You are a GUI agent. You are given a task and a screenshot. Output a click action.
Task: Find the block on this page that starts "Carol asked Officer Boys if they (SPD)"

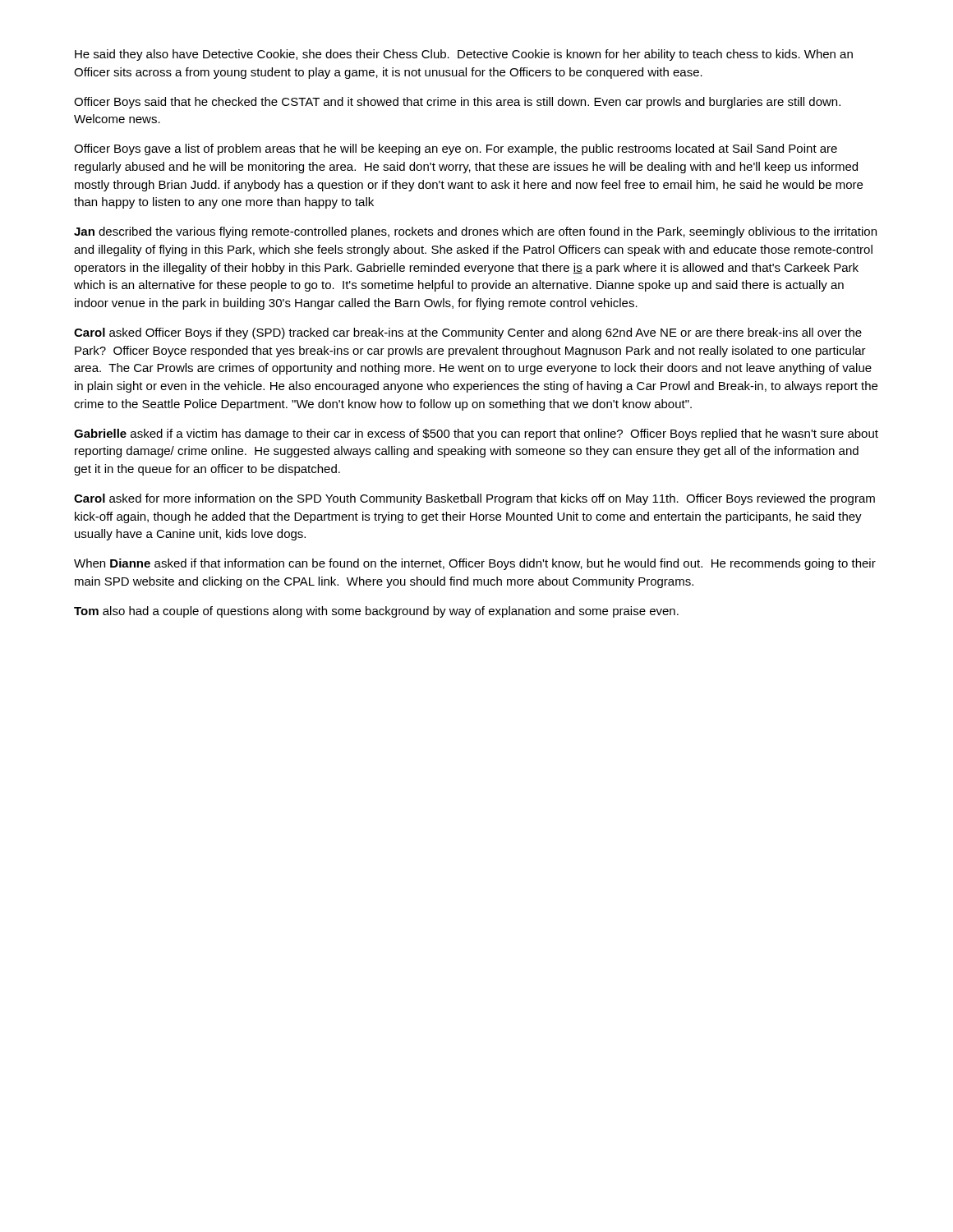476,368
